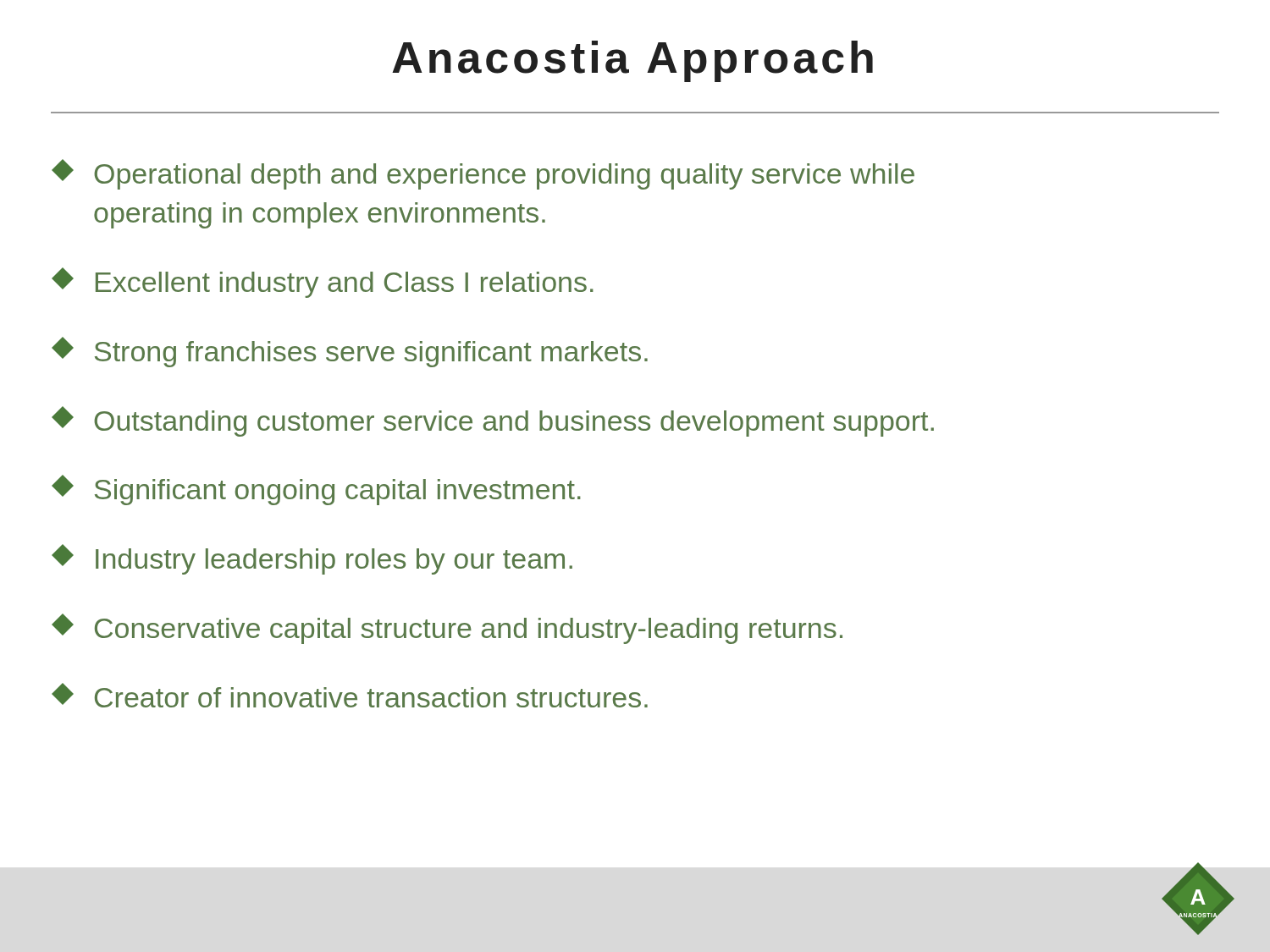1270x952 pixels.
Task: Locate the logo
Action: pos(1198,899)
